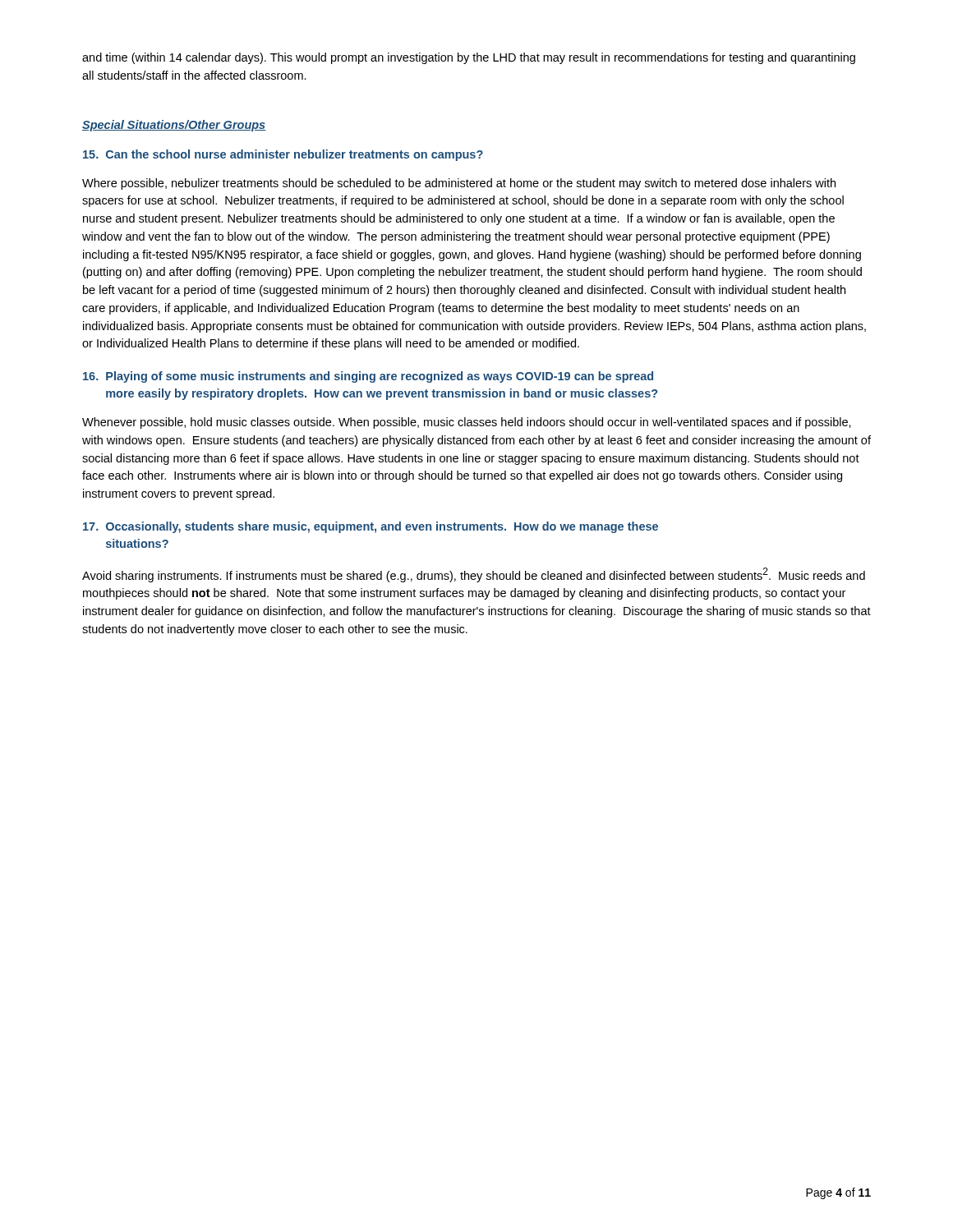Select the element starting "16. Playing of some"
Viewport: 953px width, 1232px height.
tap(370, 385)
